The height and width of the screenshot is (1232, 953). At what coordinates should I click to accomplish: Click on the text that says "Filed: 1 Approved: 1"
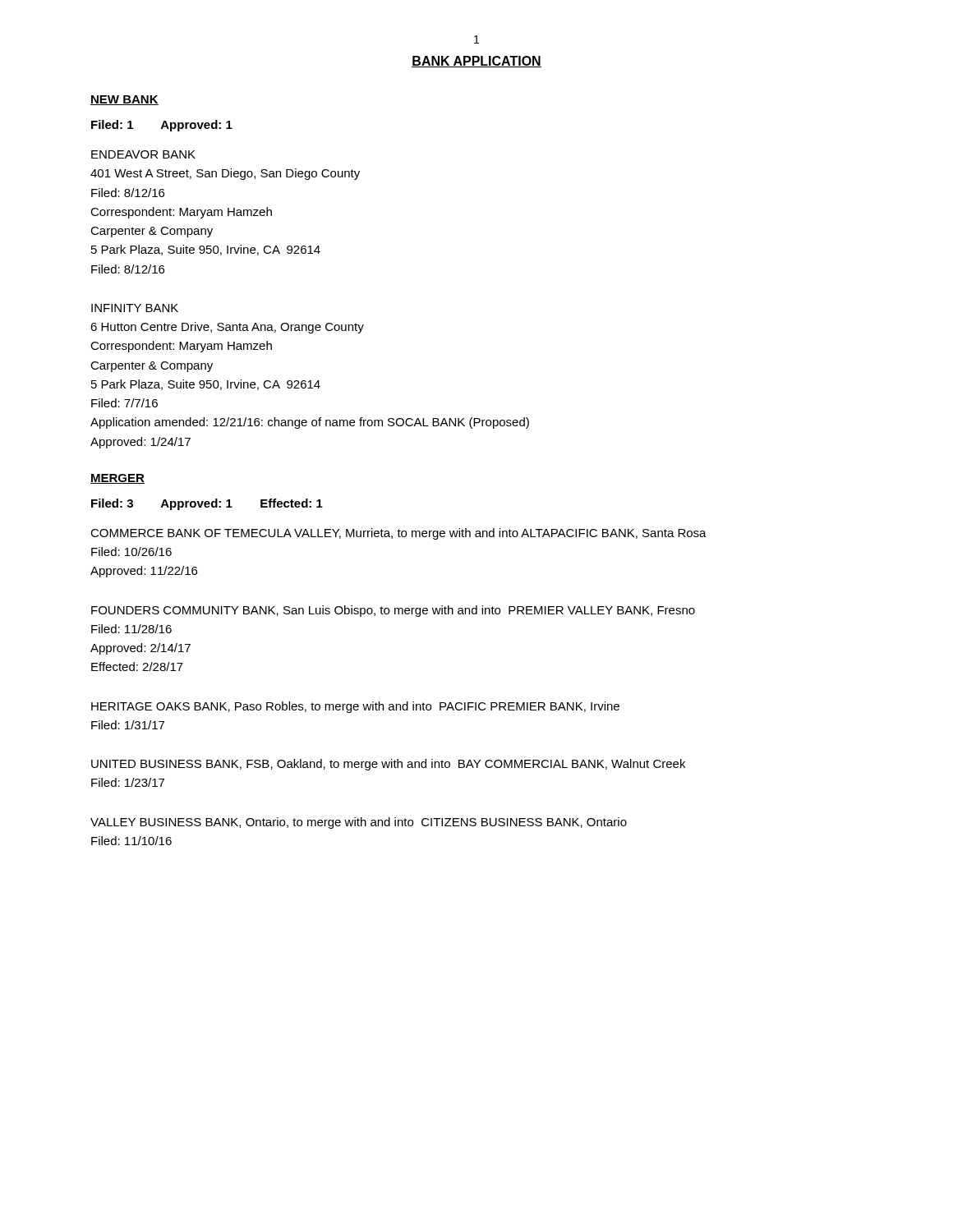pyautogui.click(x=161, y=124)
